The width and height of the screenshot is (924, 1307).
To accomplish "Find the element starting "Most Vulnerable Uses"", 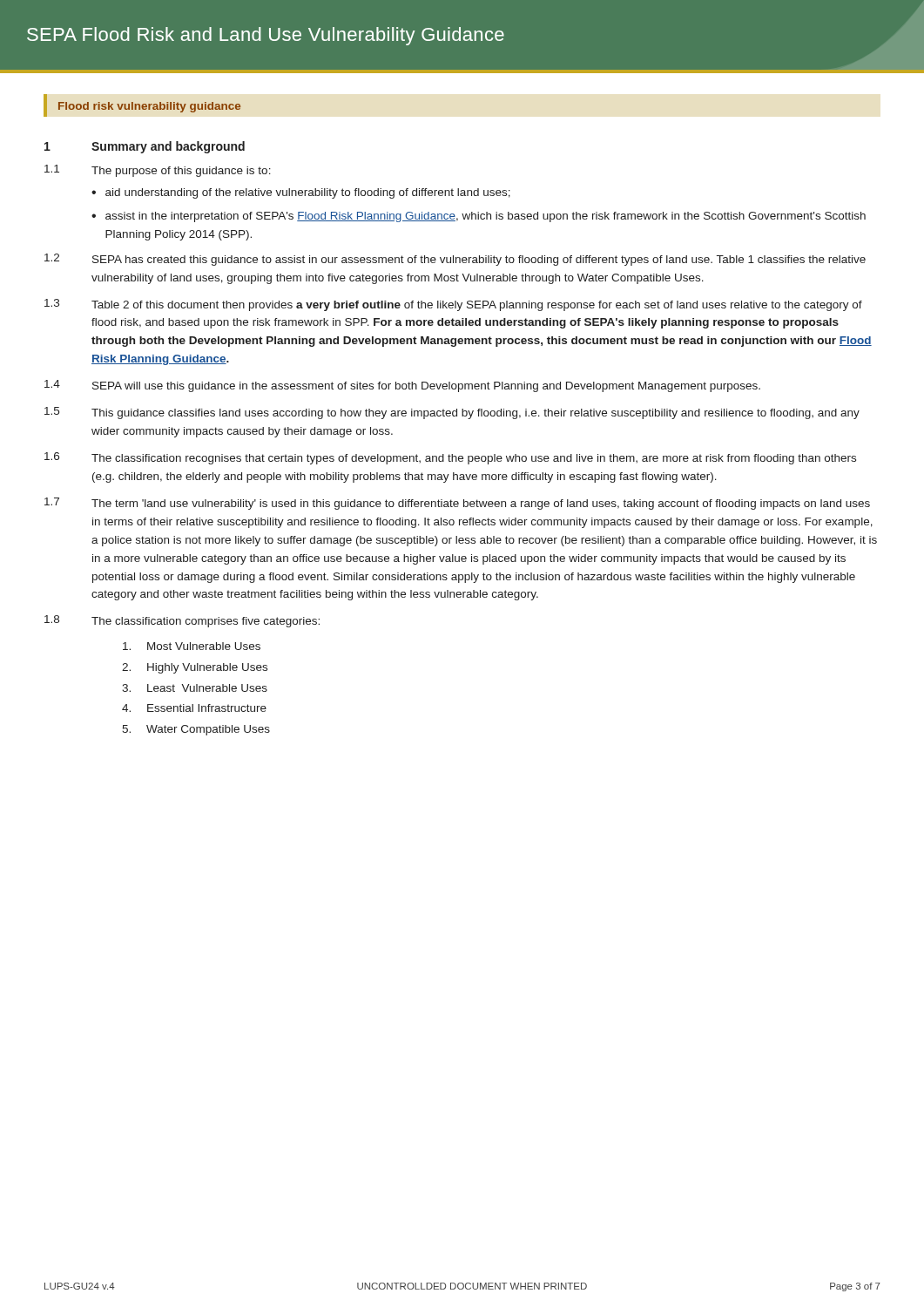I will click(191, 647).
